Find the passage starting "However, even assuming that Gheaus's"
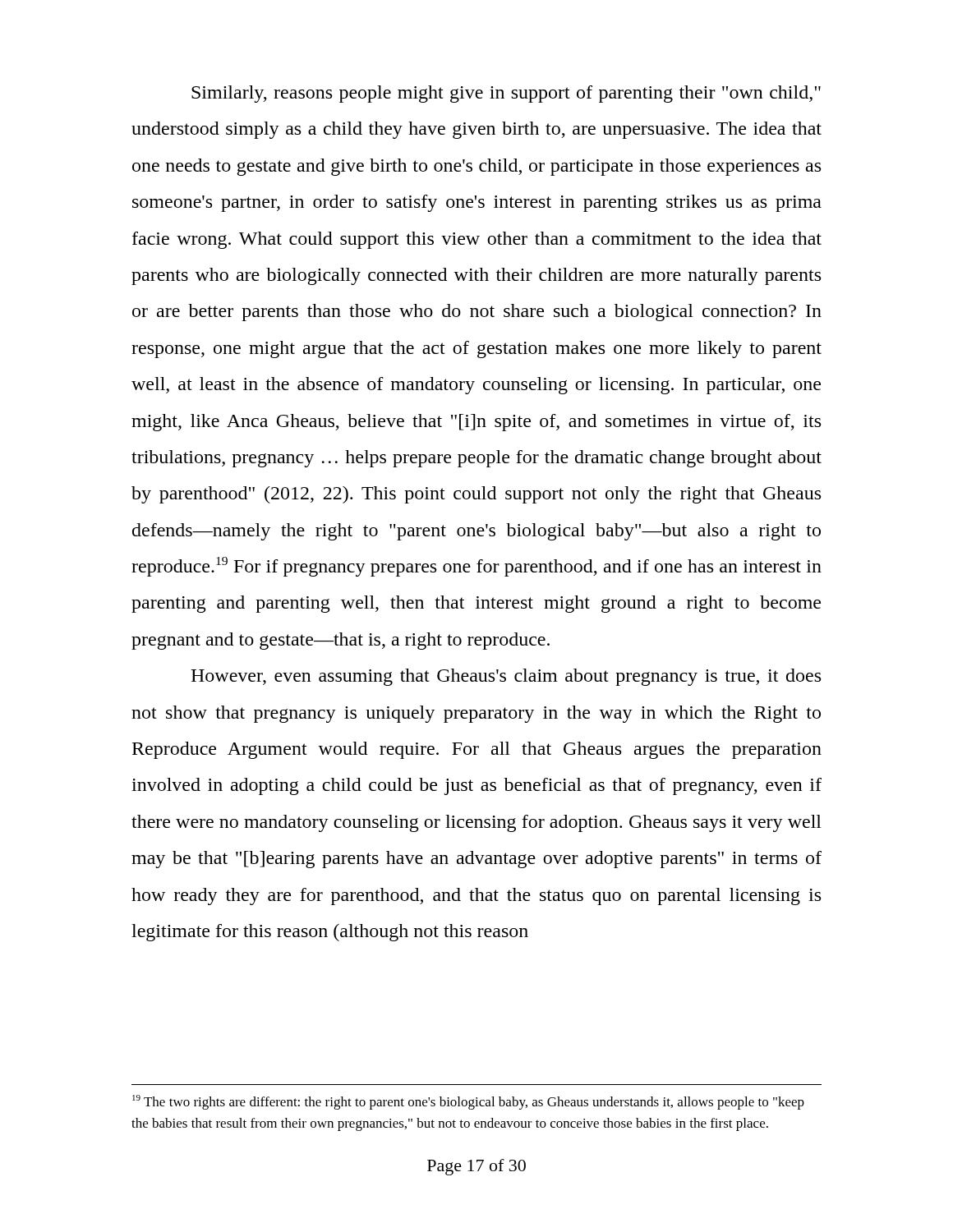Screen dimensions: 1232x953 506,677
